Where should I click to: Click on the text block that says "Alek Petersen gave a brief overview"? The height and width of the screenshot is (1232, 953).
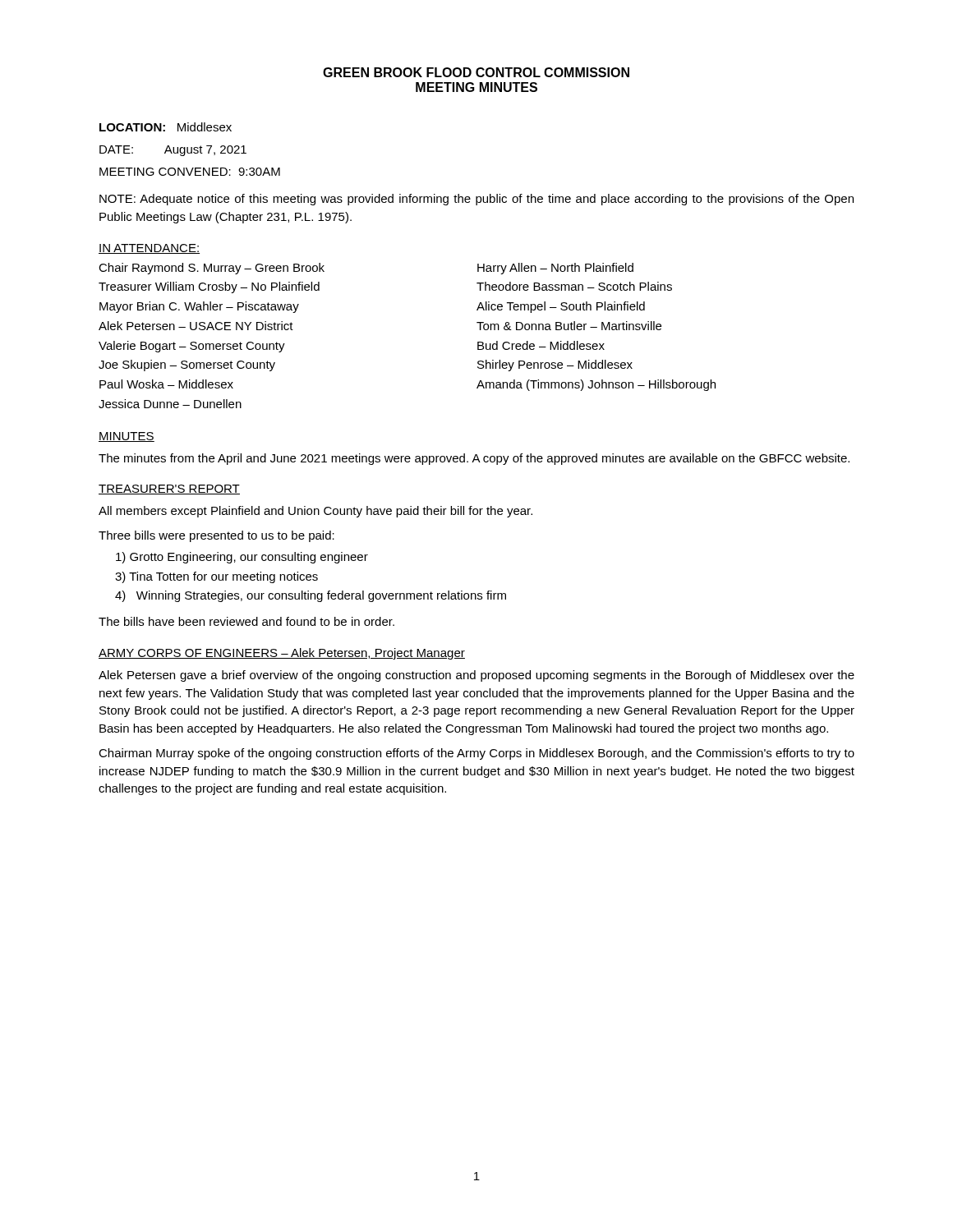[476, 701]
